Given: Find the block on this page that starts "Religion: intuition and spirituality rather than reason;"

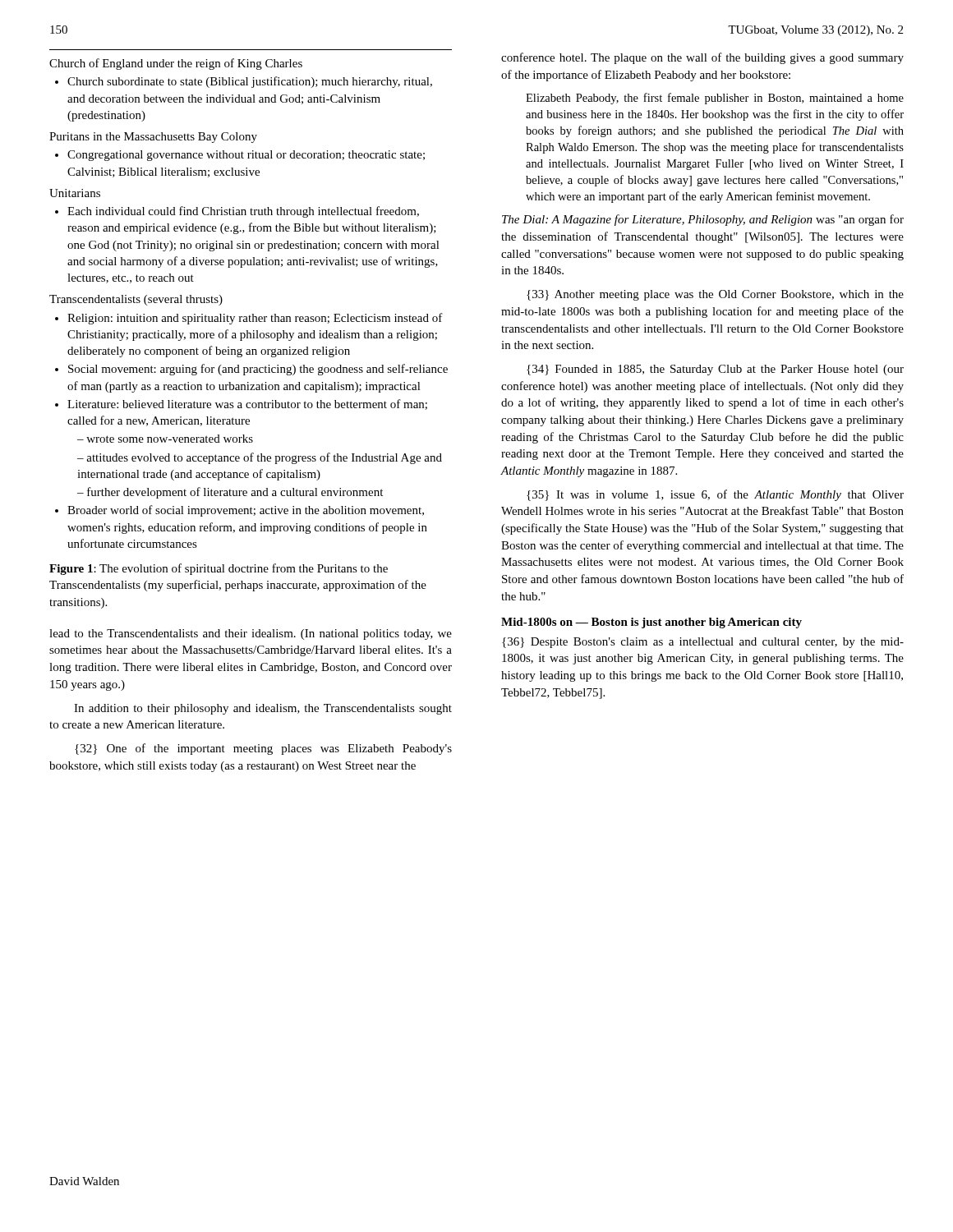Looking at the screenshot, I should [x=251, y=431].
